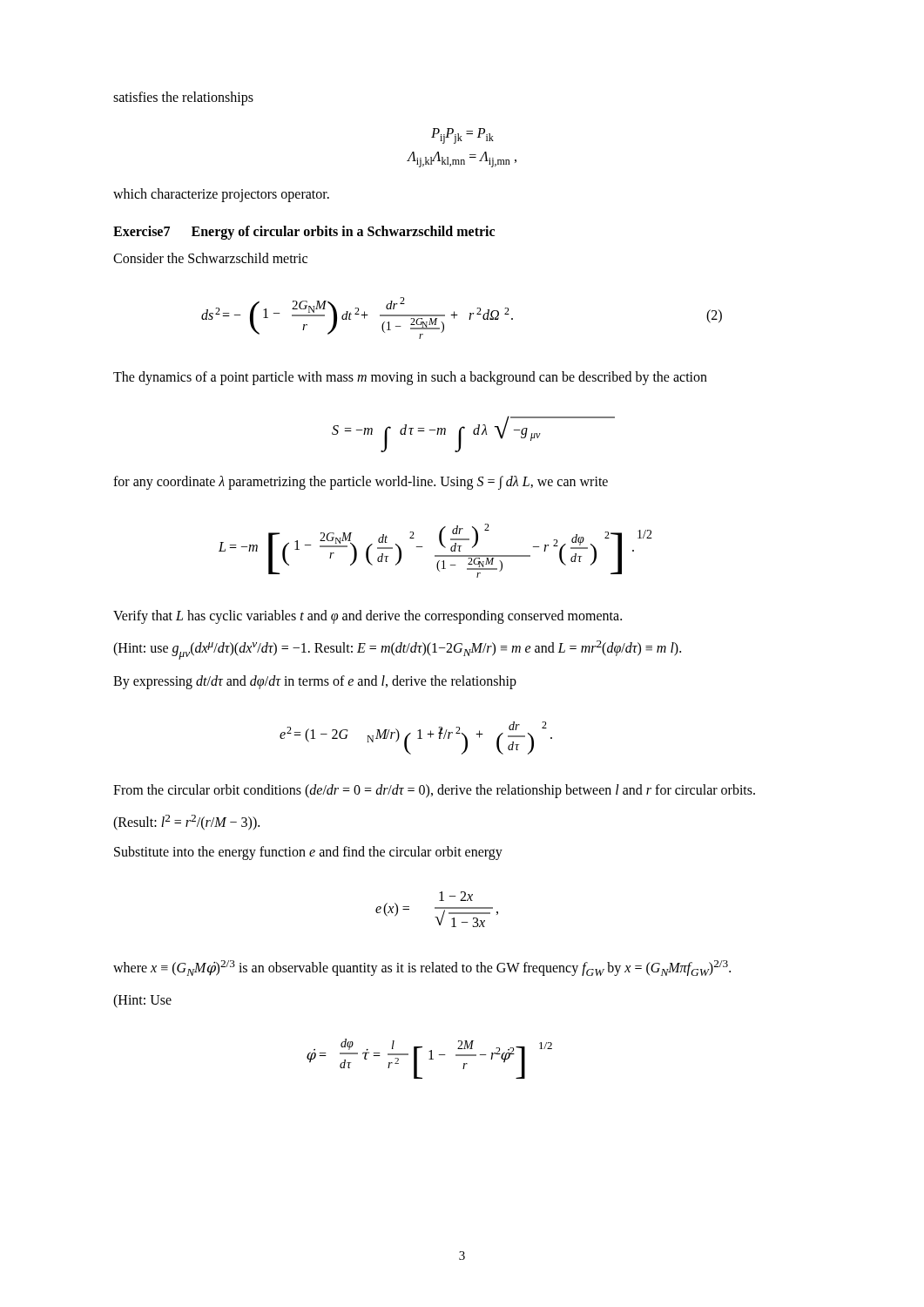Screen dimensions: 1307x924
Task: Select the block starting "S = −m ∫"
Action: pyautogui.click(x=462, y=428)
